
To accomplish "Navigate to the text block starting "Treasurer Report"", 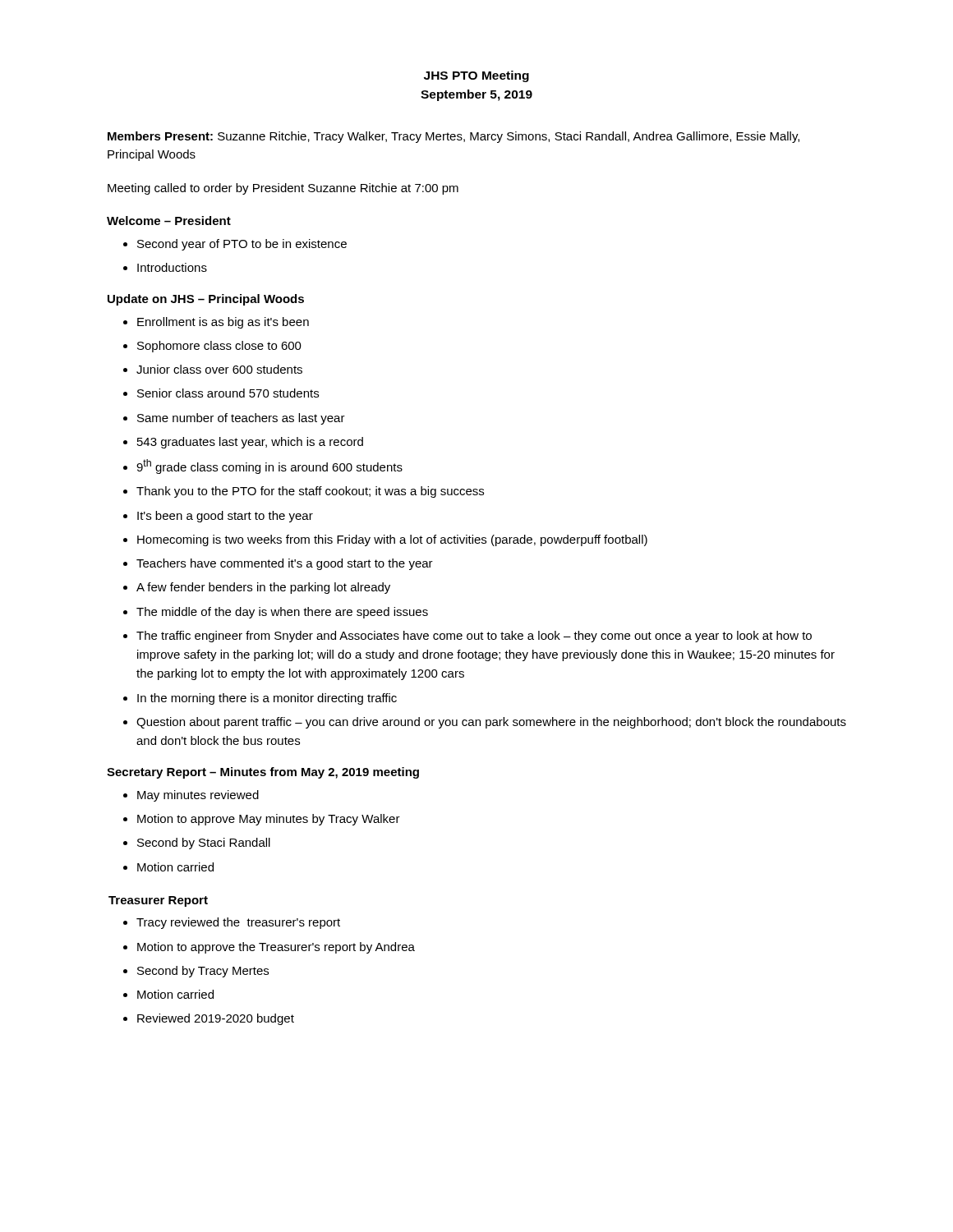I will click(x=158, y=900).
